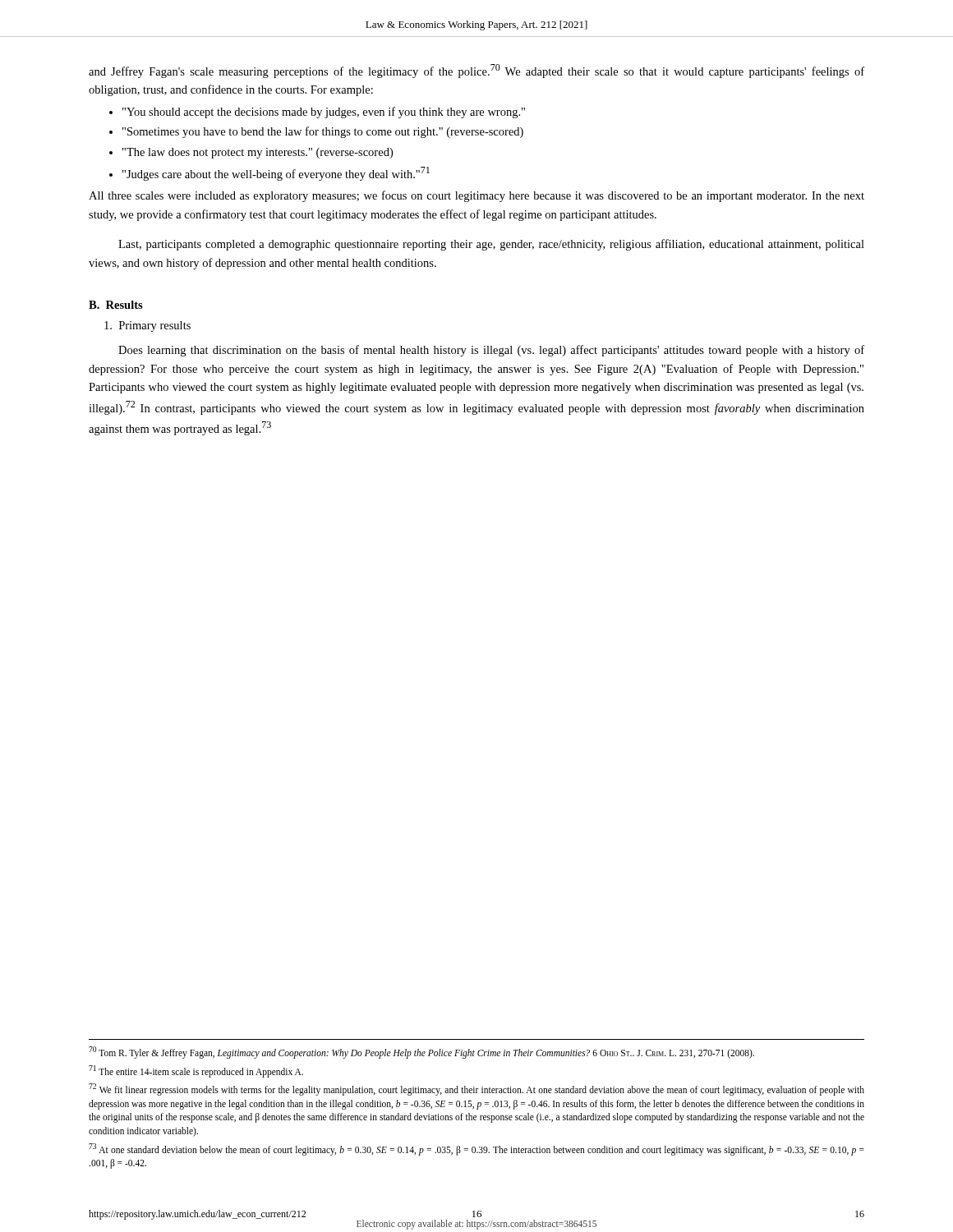This screenshot has width=953, height=1232.
Task: Click on the footnote containing "72 We fit linear regression"
Action: 476,1109
